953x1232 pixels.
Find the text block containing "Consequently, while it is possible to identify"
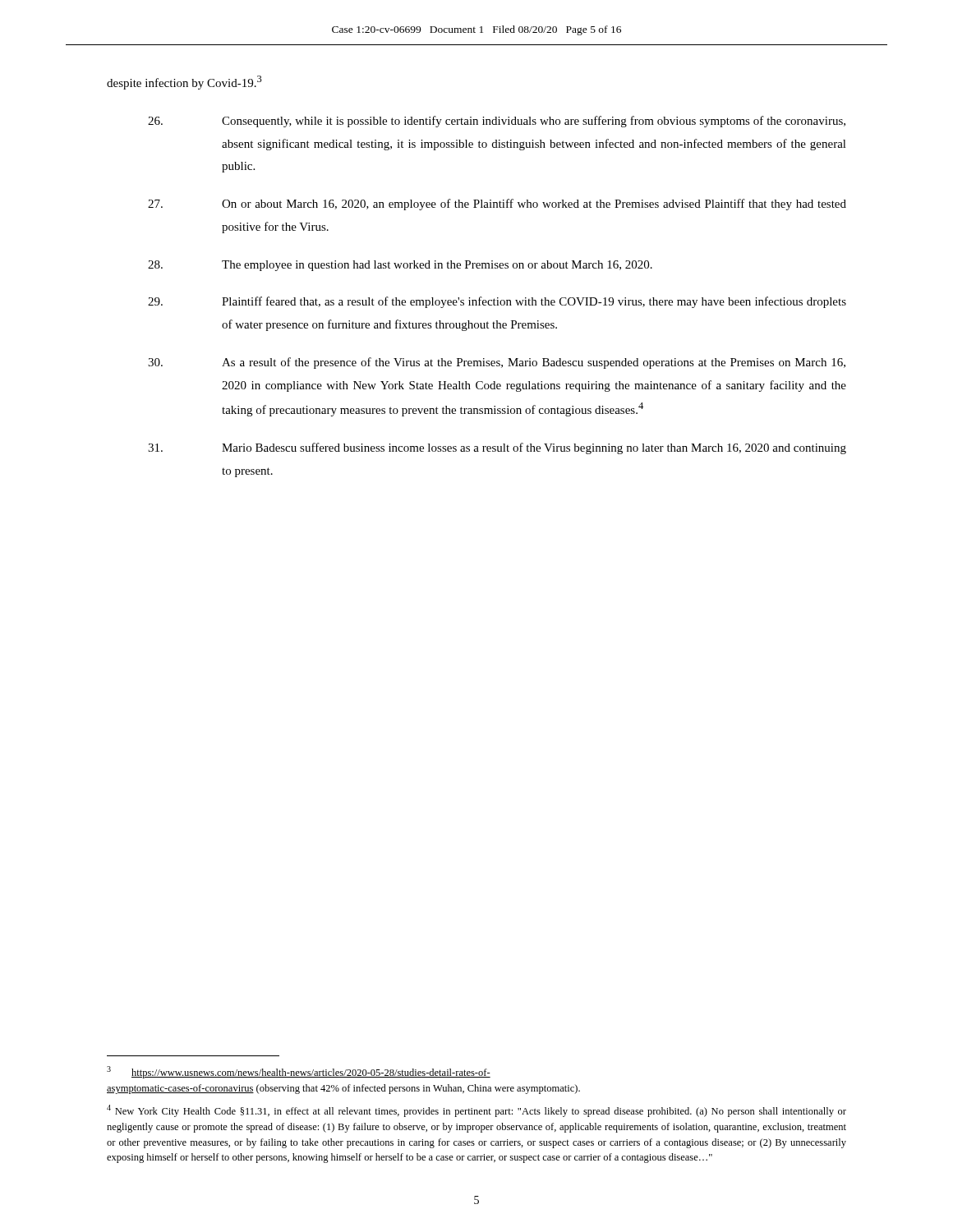[x=476, y=144]
